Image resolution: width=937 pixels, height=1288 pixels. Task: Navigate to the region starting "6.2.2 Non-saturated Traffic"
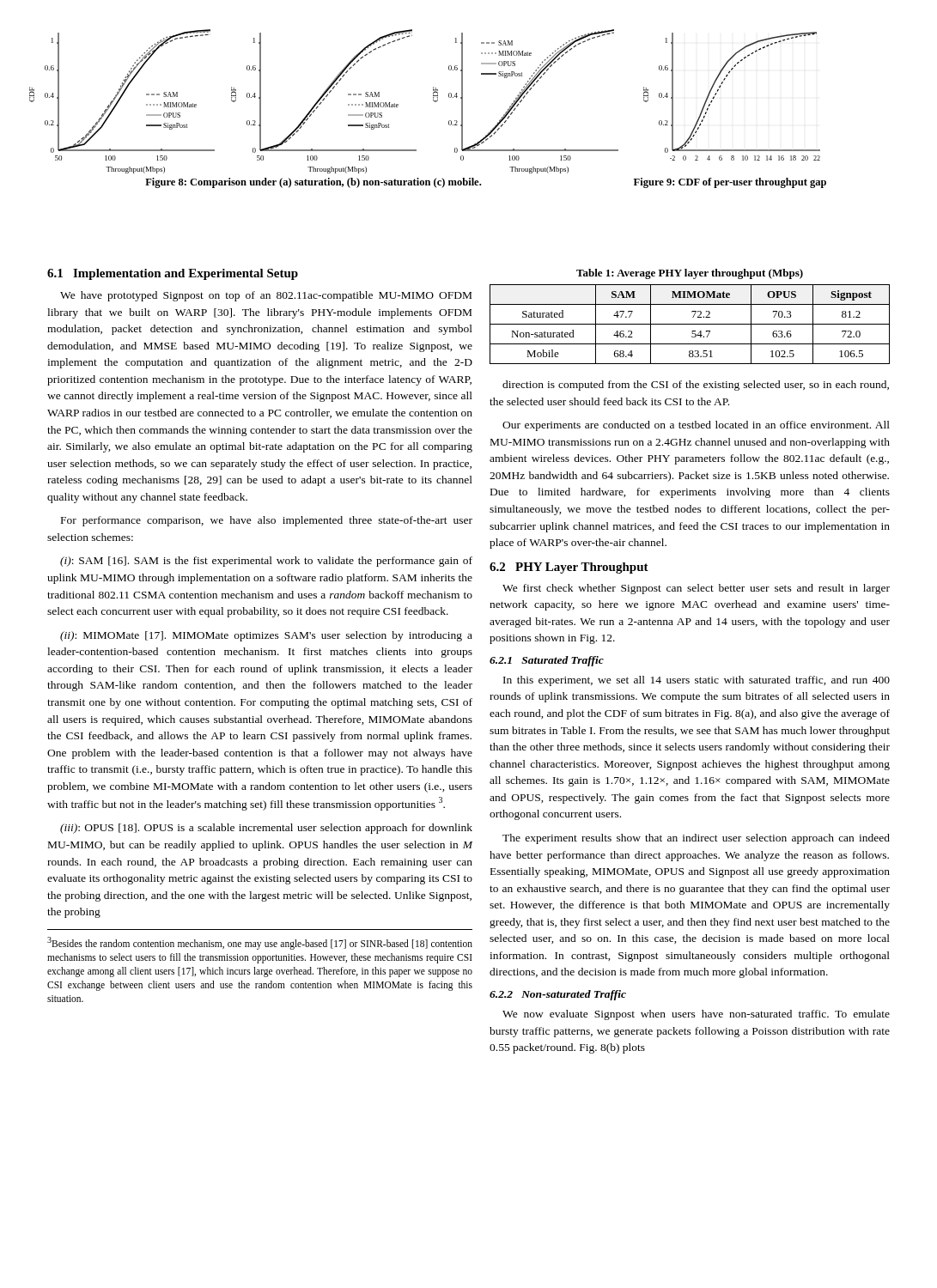[x=558, y=994]
